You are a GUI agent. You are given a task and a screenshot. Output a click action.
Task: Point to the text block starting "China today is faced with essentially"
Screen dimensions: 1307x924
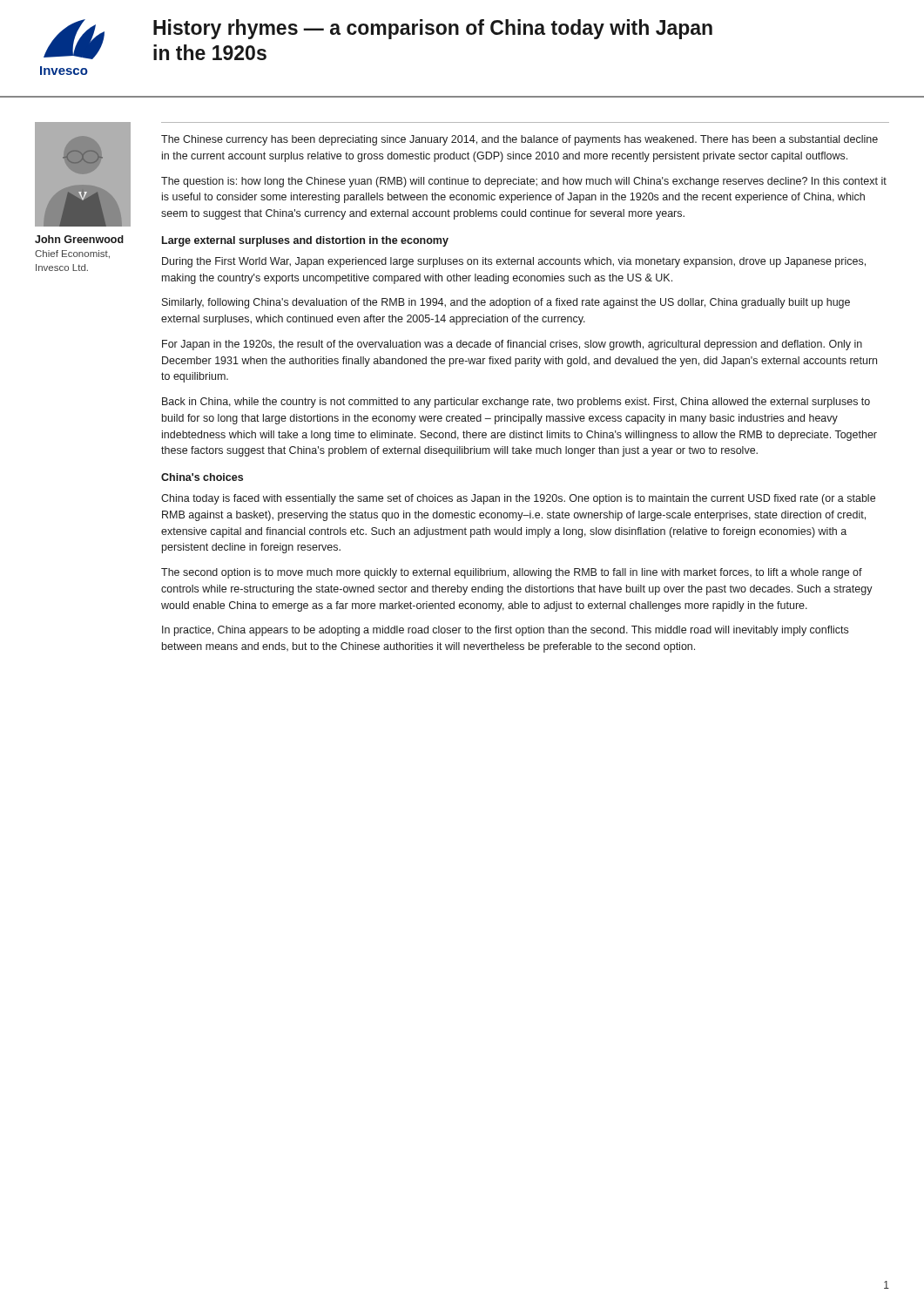tap(518, 523)
